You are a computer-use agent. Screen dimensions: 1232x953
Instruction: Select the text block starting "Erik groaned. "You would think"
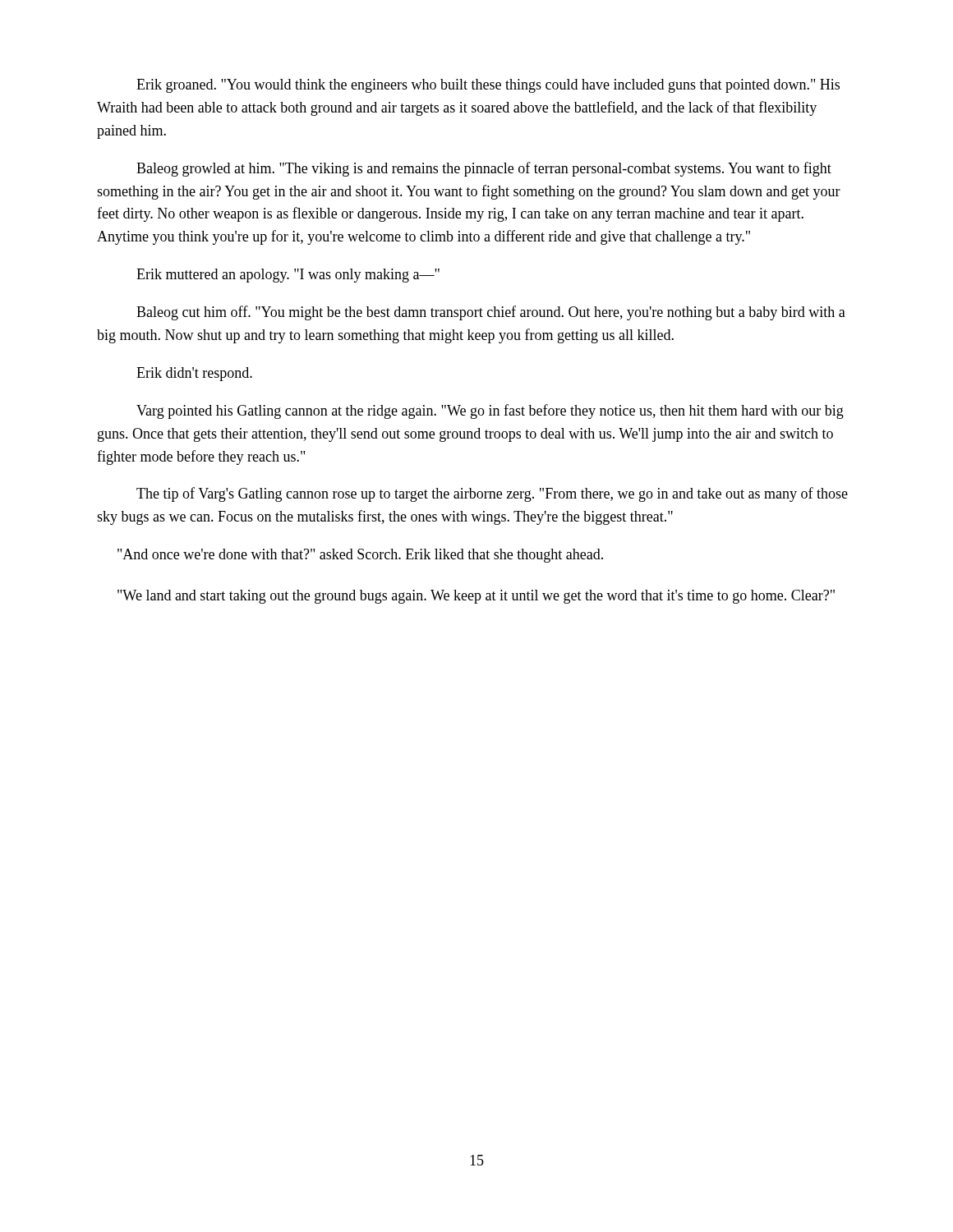[476, 341]
